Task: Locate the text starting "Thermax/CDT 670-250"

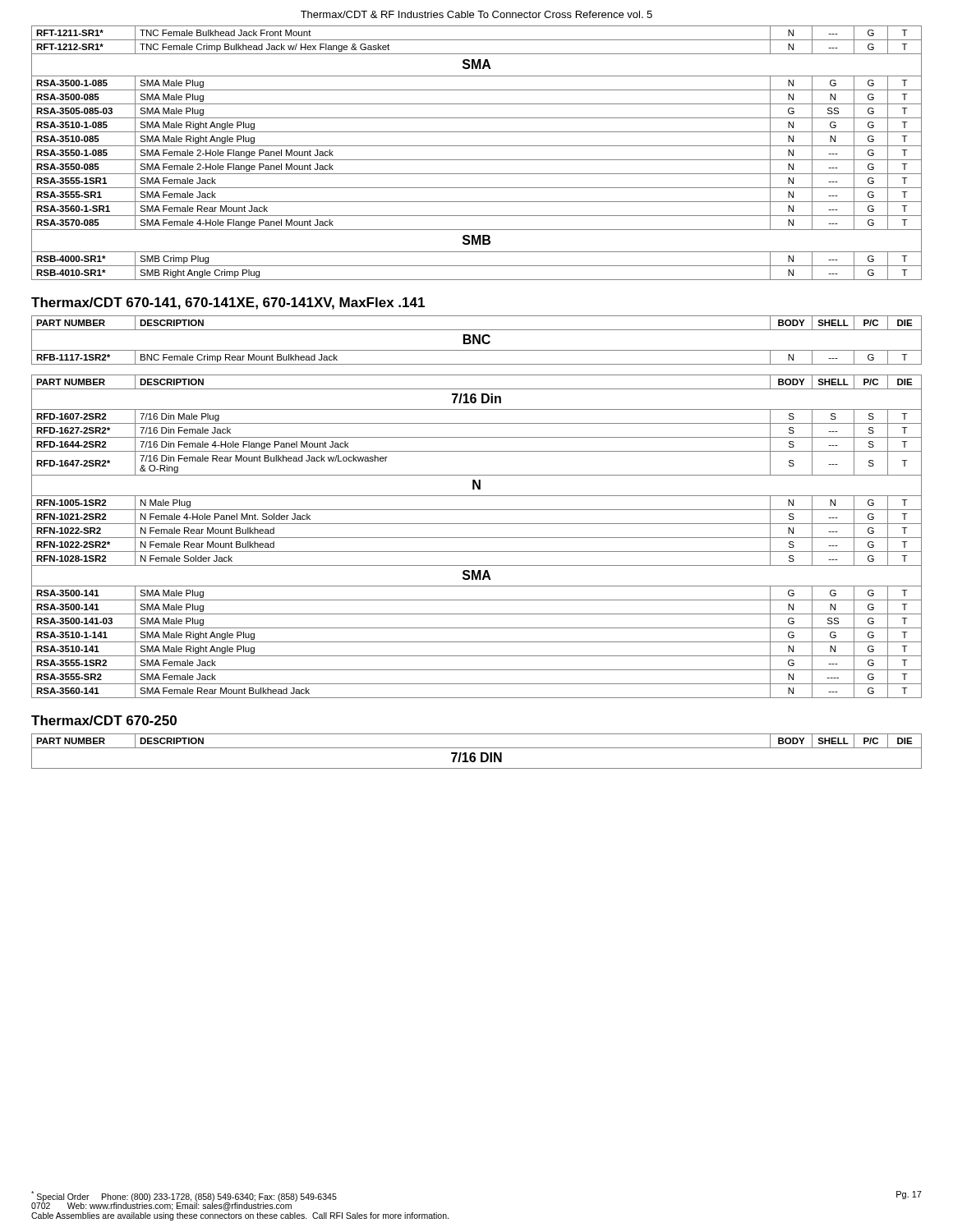Action: pos(104,721)
